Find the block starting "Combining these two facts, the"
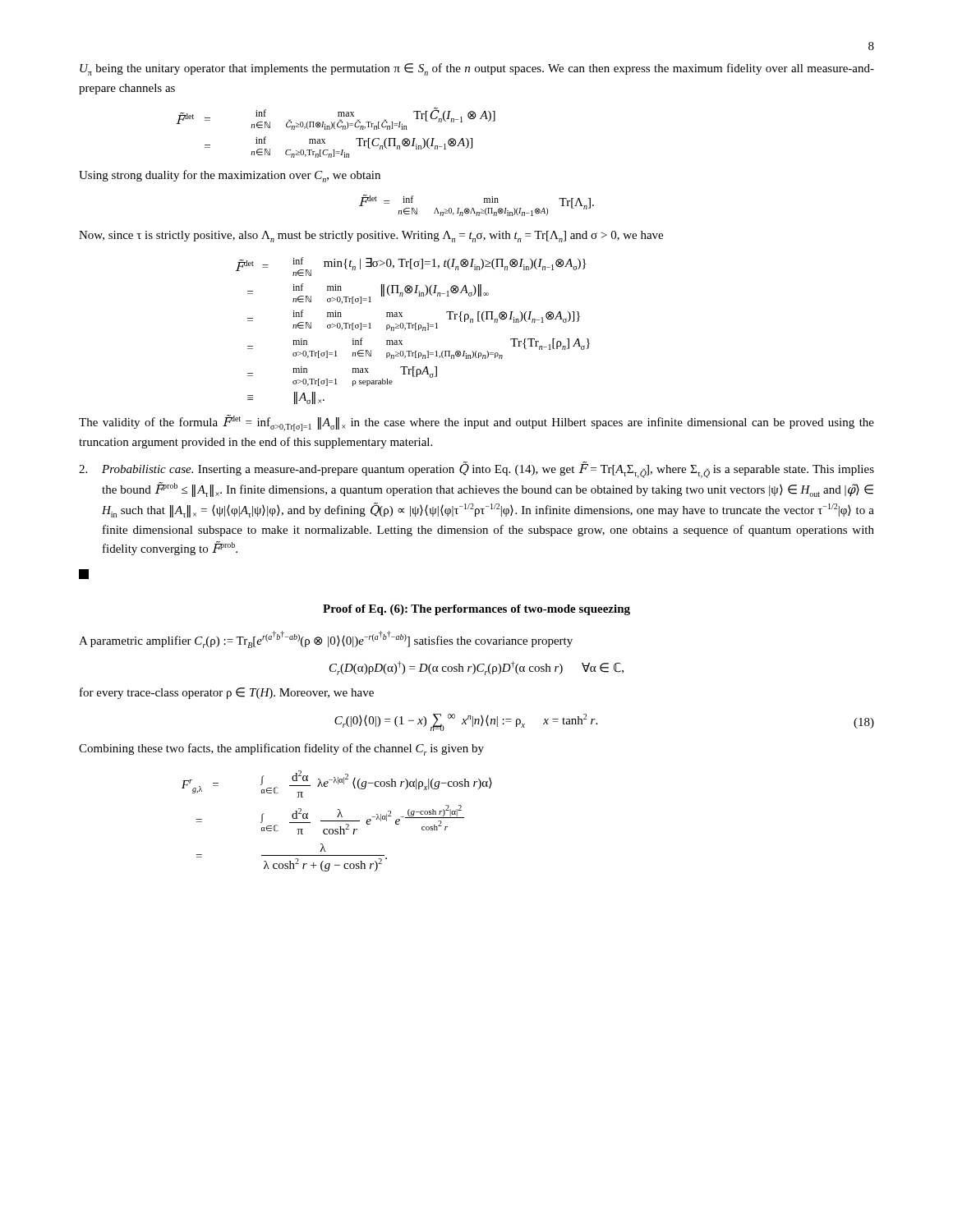Image resolution: width=953 pixels, height=1232 pixels. [476, 749]
